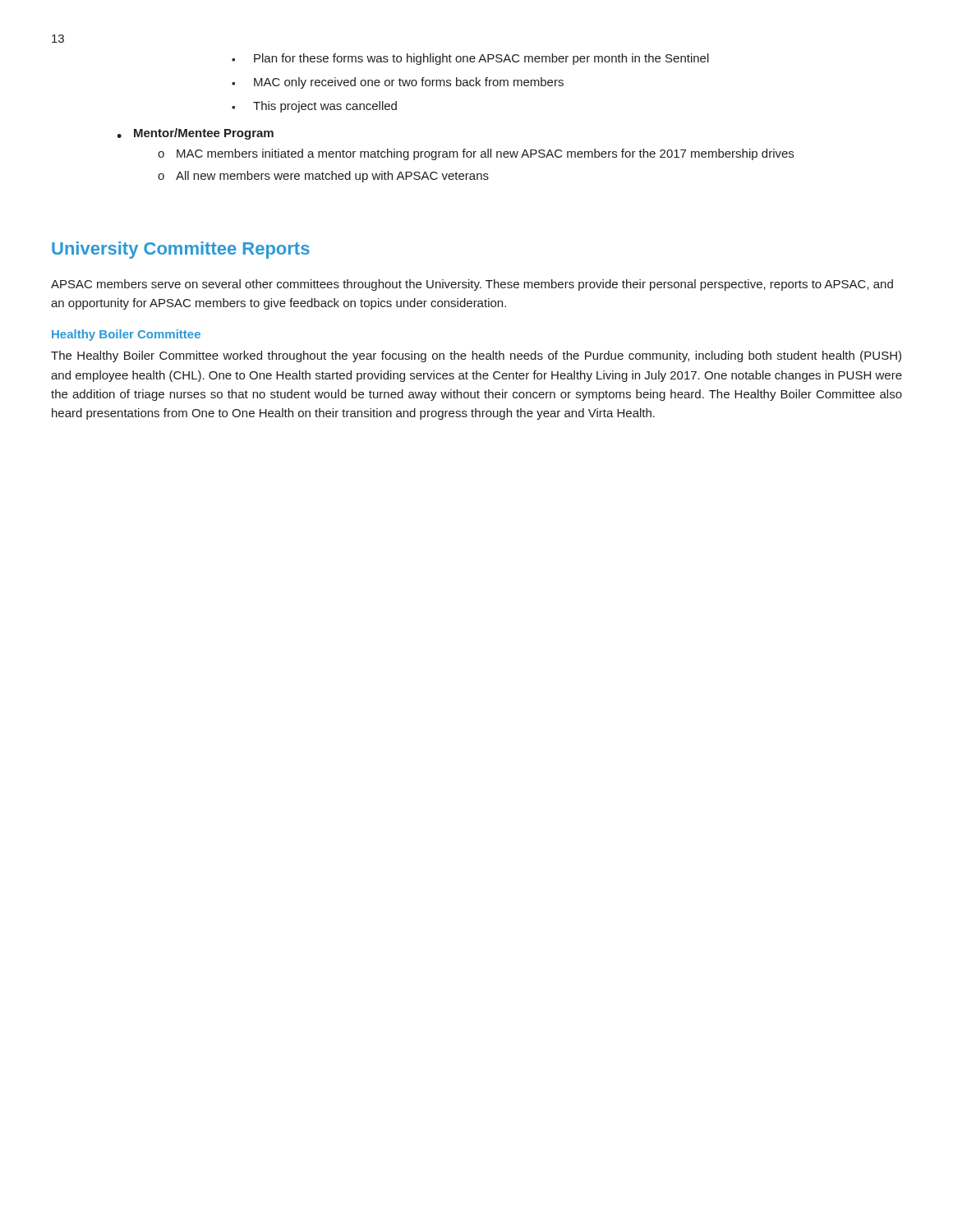The width and height of the screenshot is (953, 1232).
Task: Locate the passage starting "Healthy Boiler Committee"
Action: (x=126, y=334)
